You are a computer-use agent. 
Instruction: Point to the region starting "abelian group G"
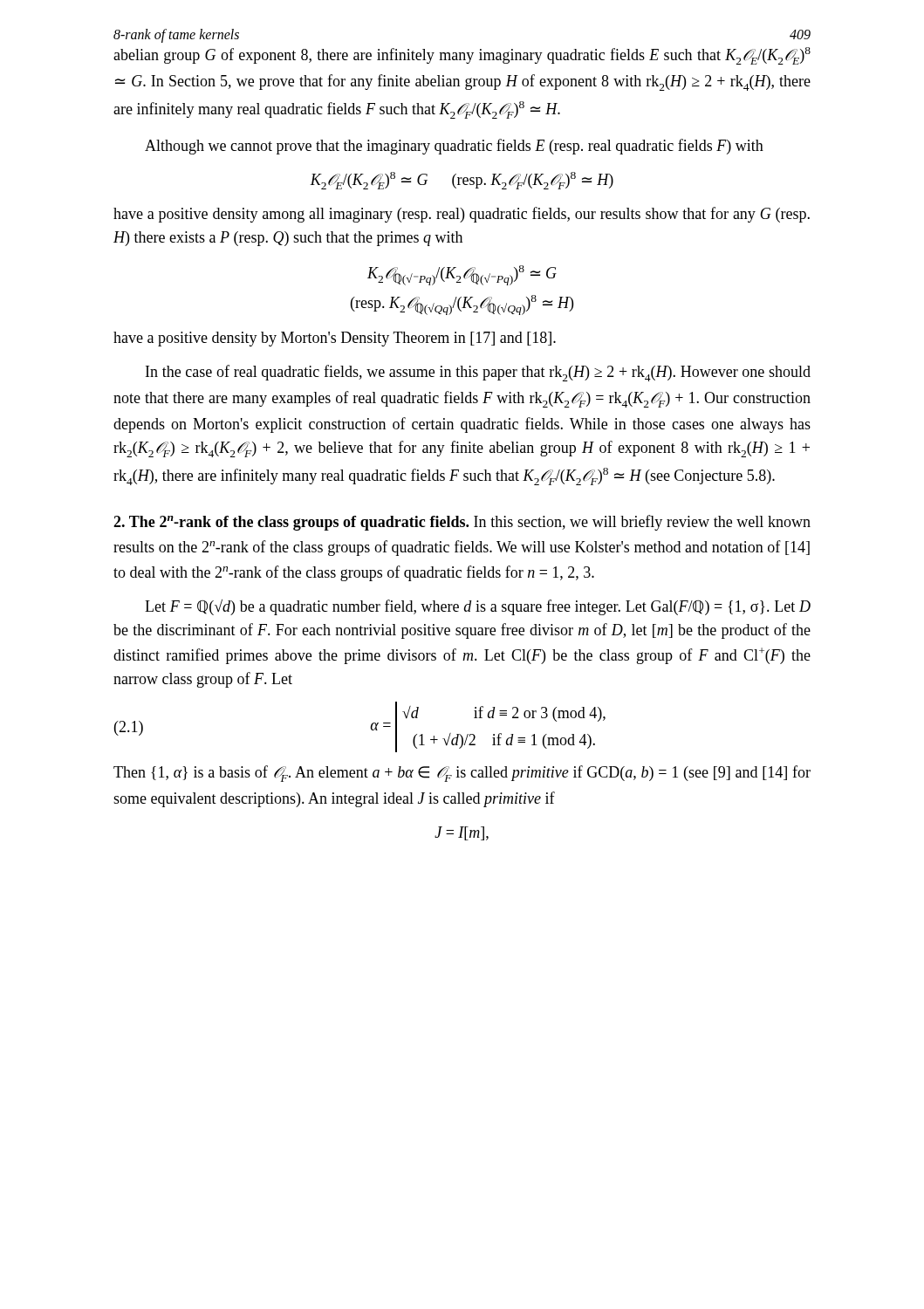[x=462, y=83]
